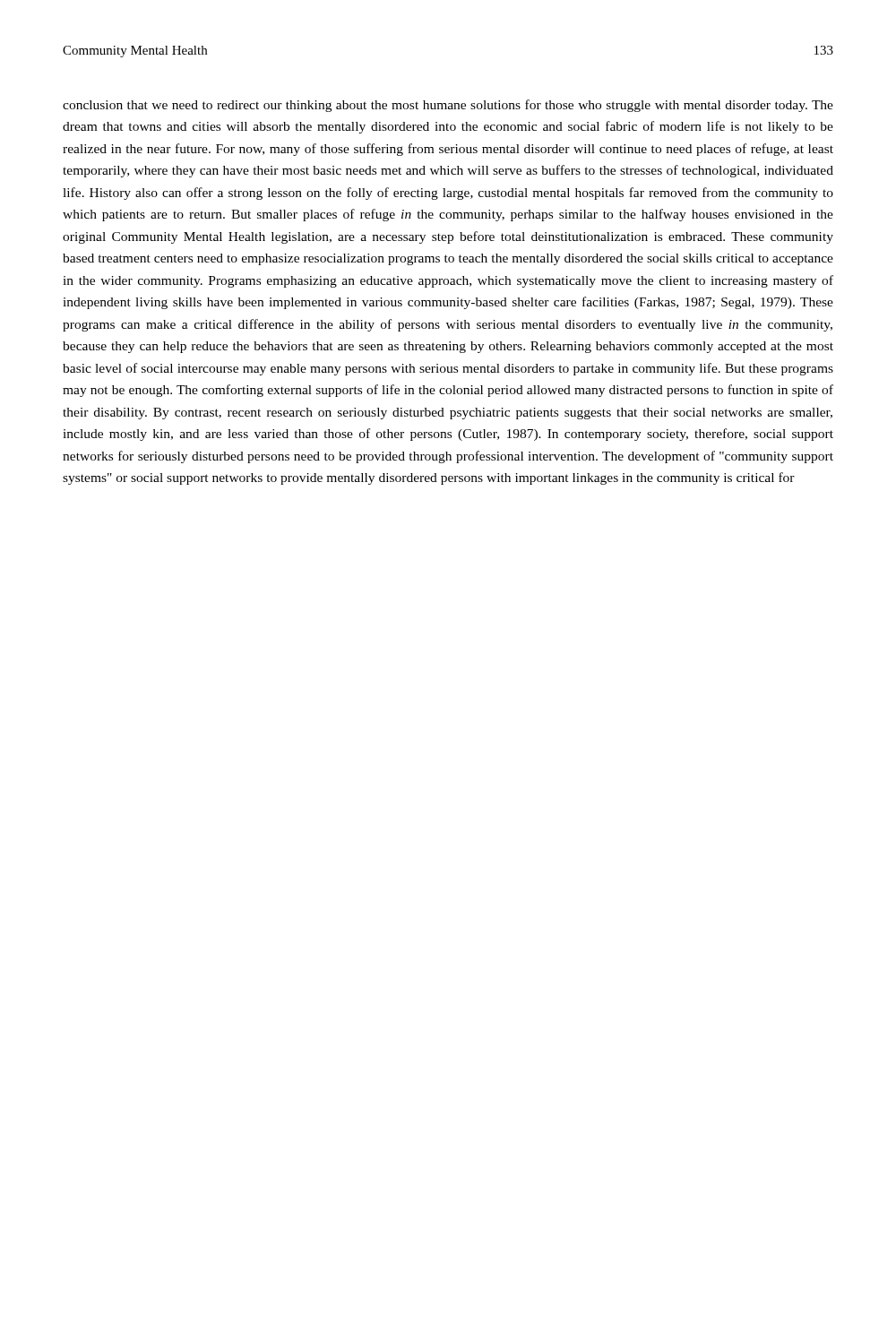This screenshot has width=896, height=1344.
Task: Locate the block of text that opens with "conclusion that we need to redirect"
Action: click(x=448, y=291)
